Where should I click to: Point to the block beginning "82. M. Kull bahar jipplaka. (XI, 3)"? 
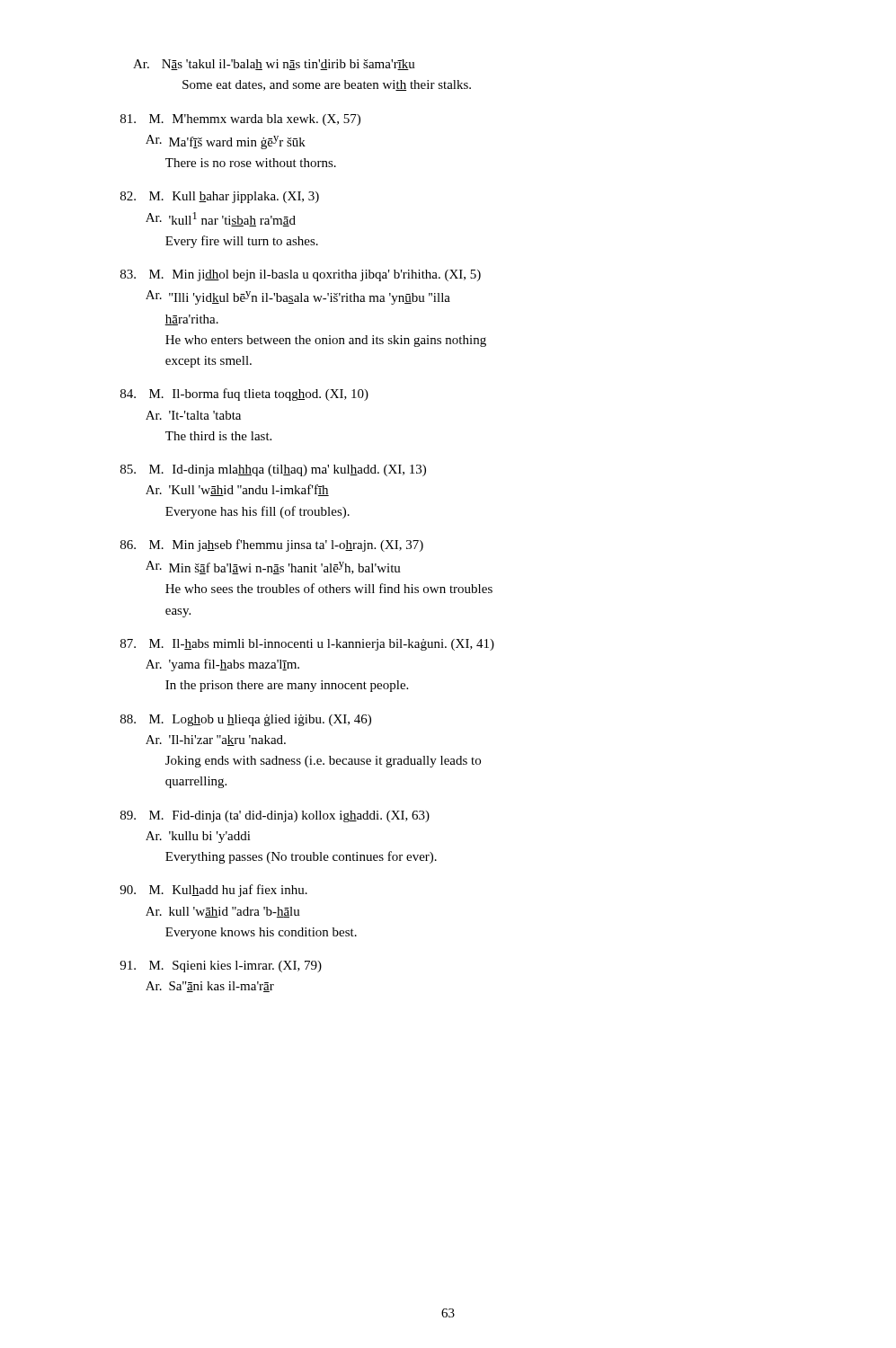220,197
